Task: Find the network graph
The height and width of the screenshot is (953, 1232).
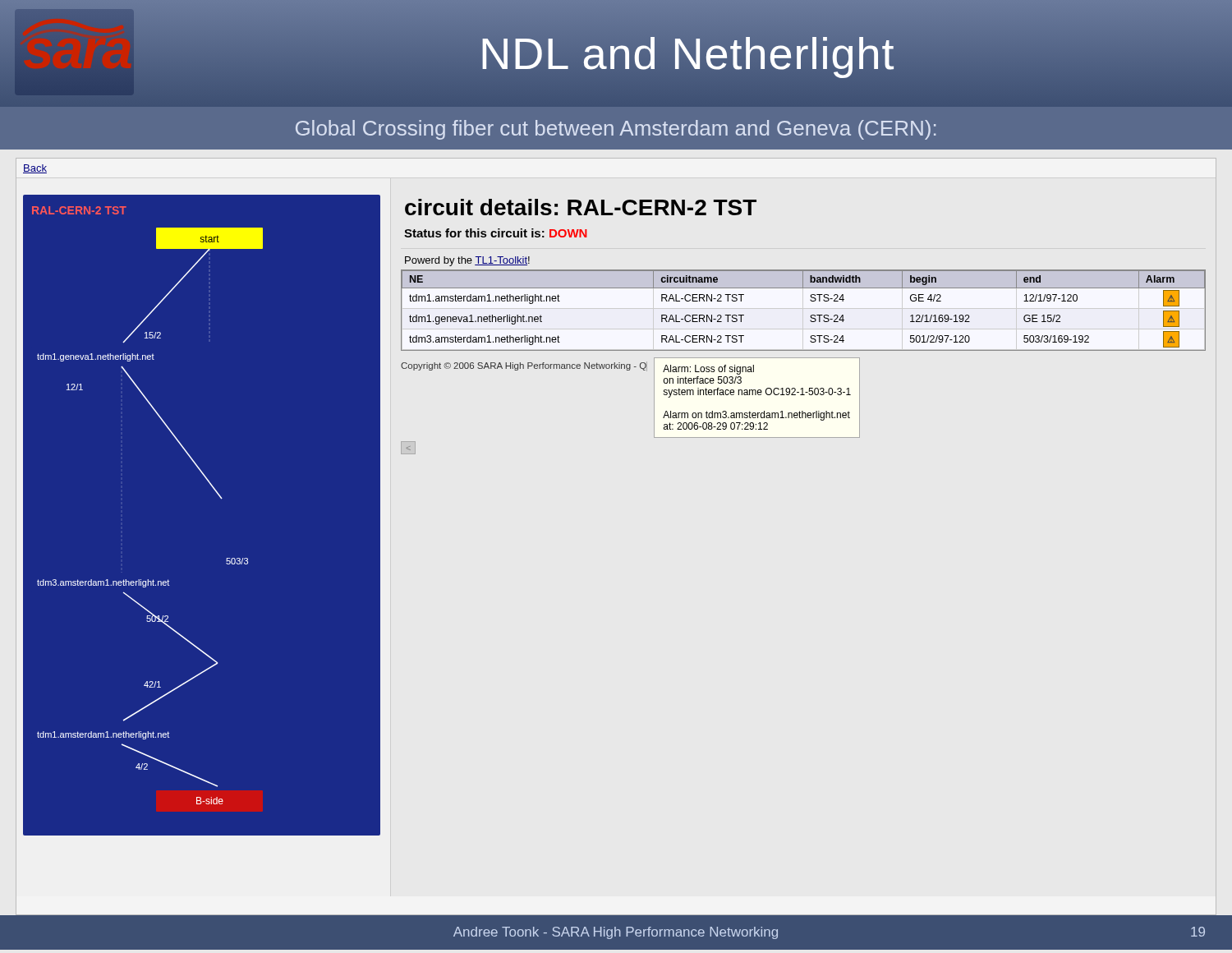Action: [x=204, y=537]
